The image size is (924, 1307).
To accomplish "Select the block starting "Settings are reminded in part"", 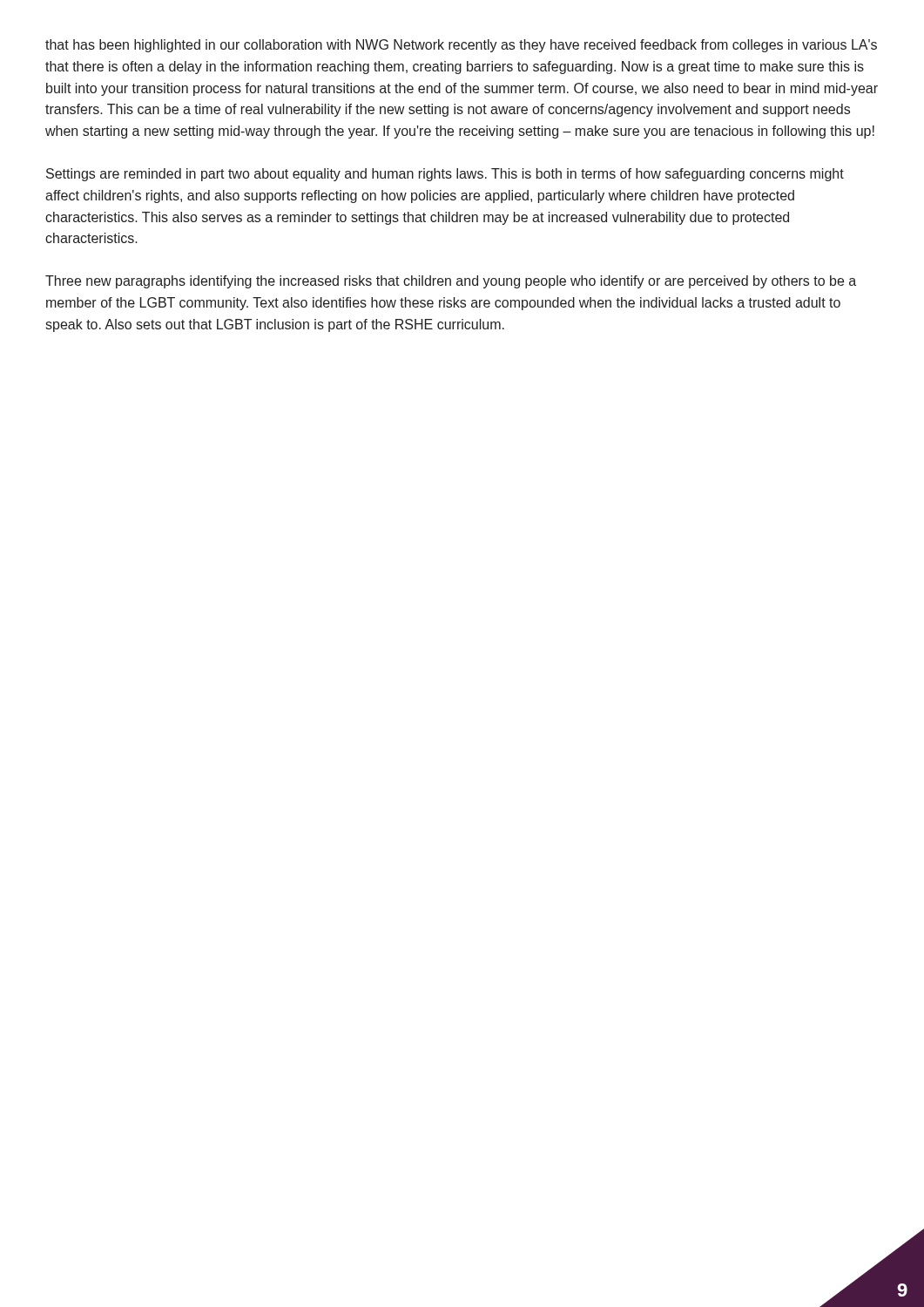I will click(444, 206).
